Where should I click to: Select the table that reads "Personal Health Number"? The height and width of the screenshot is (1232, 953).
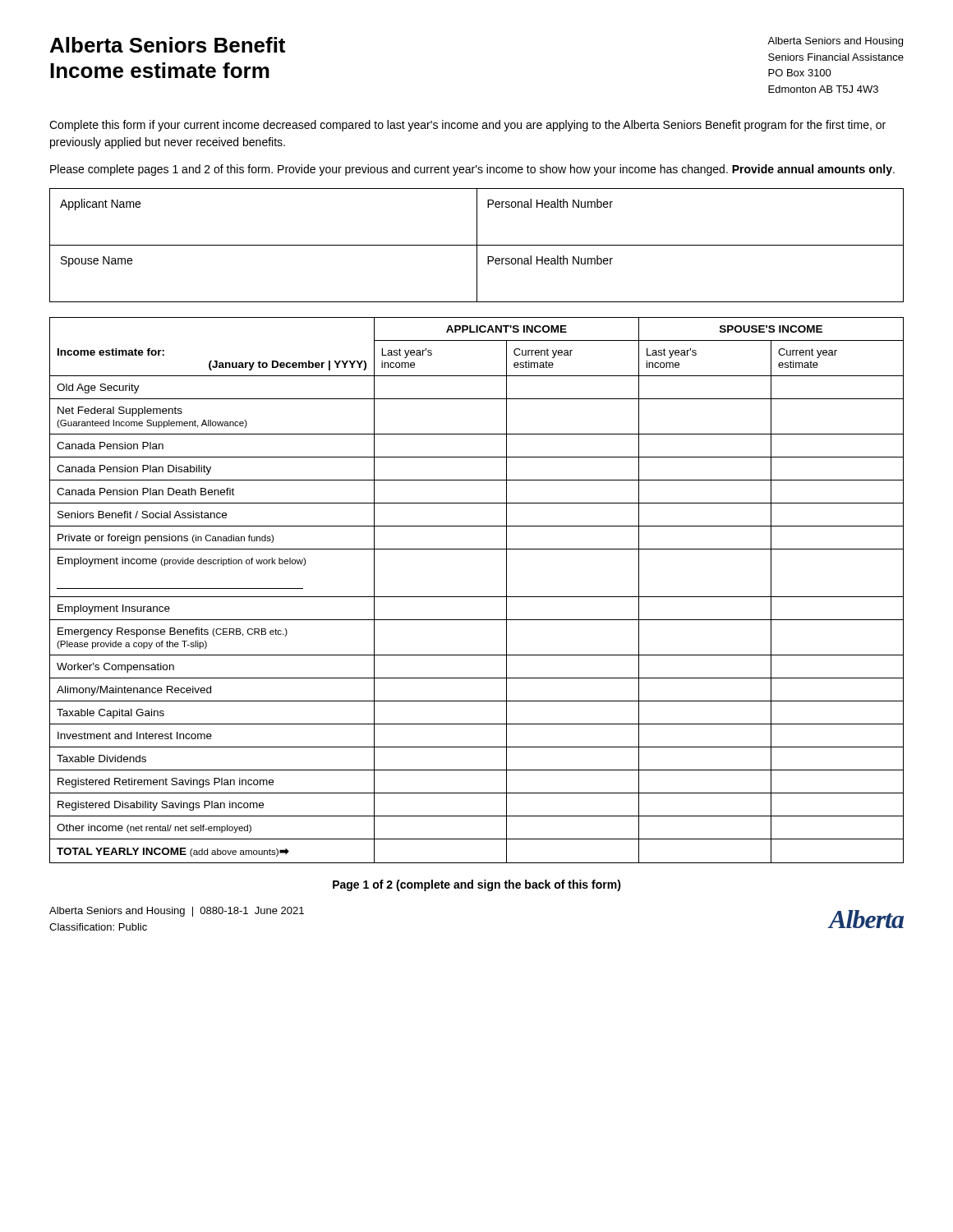point(476,245)
